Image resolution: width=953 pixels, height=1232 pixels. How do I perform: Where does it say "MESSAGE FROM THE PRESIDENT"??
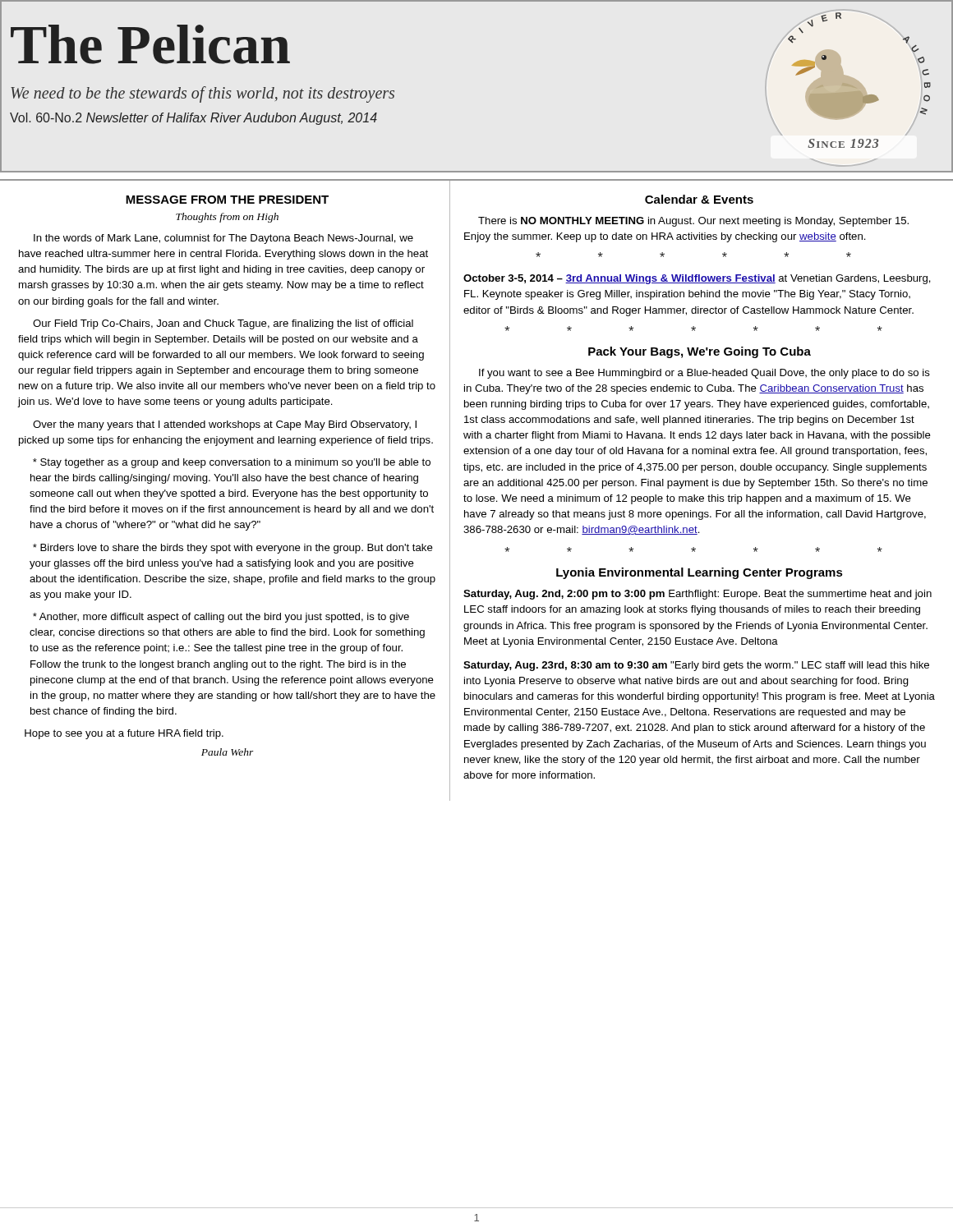pyautogui.click(x=227, y=199)
